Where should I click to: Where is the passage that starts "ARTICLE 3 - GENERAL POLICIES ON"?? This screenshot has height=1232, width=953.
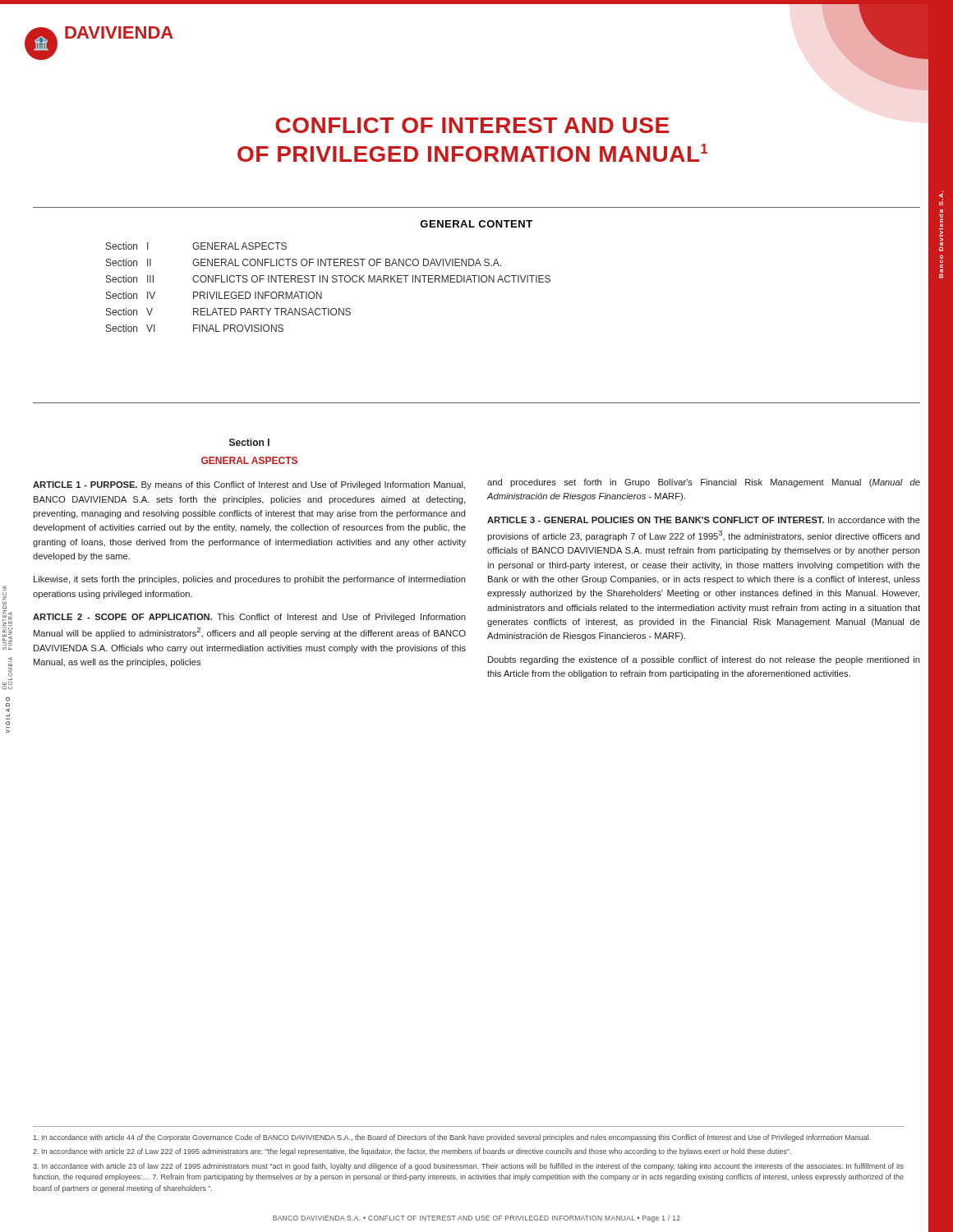[704, 578]
